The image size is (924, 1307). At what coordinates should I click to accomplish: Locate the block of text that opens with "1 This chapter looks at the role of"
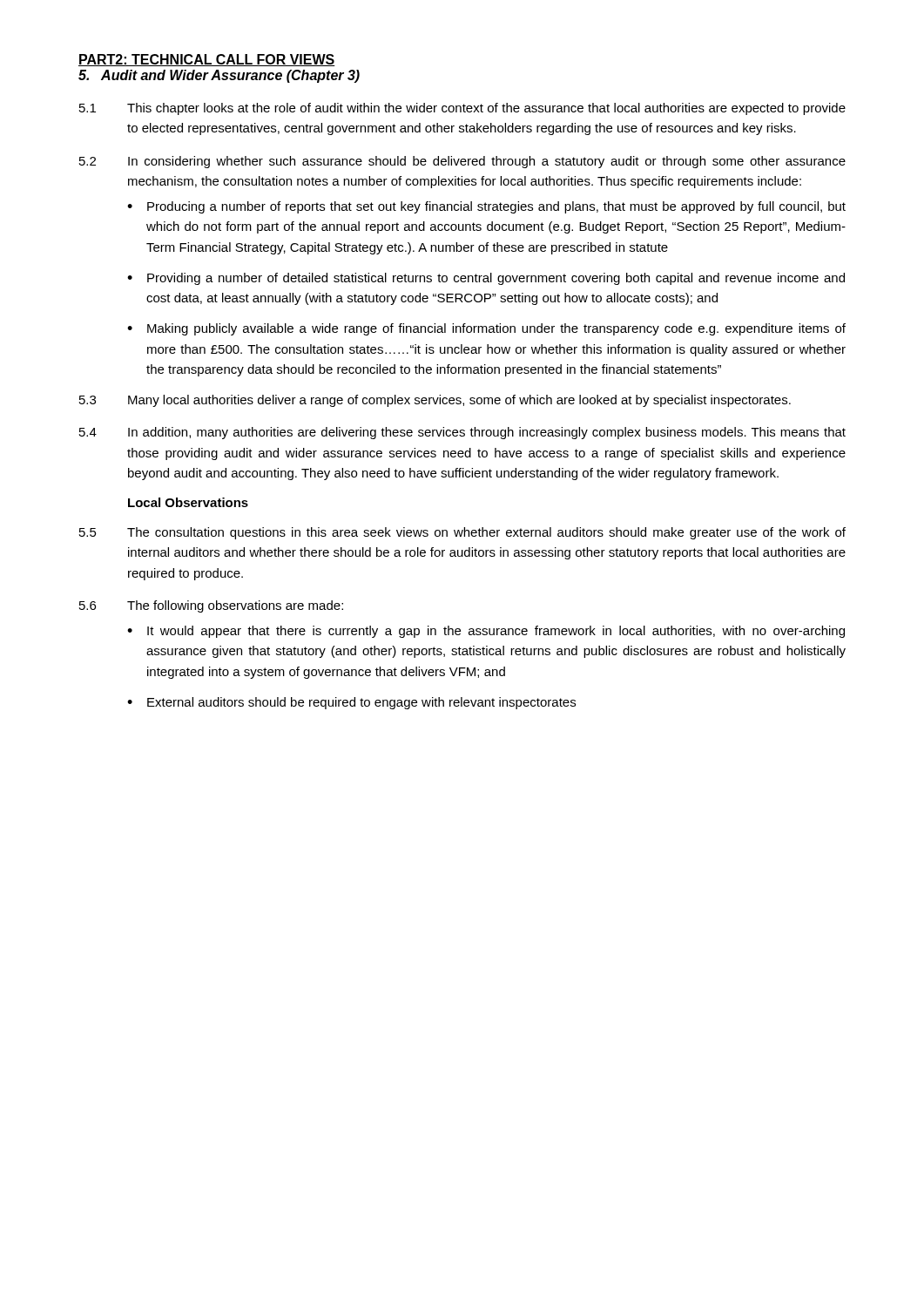462,118
